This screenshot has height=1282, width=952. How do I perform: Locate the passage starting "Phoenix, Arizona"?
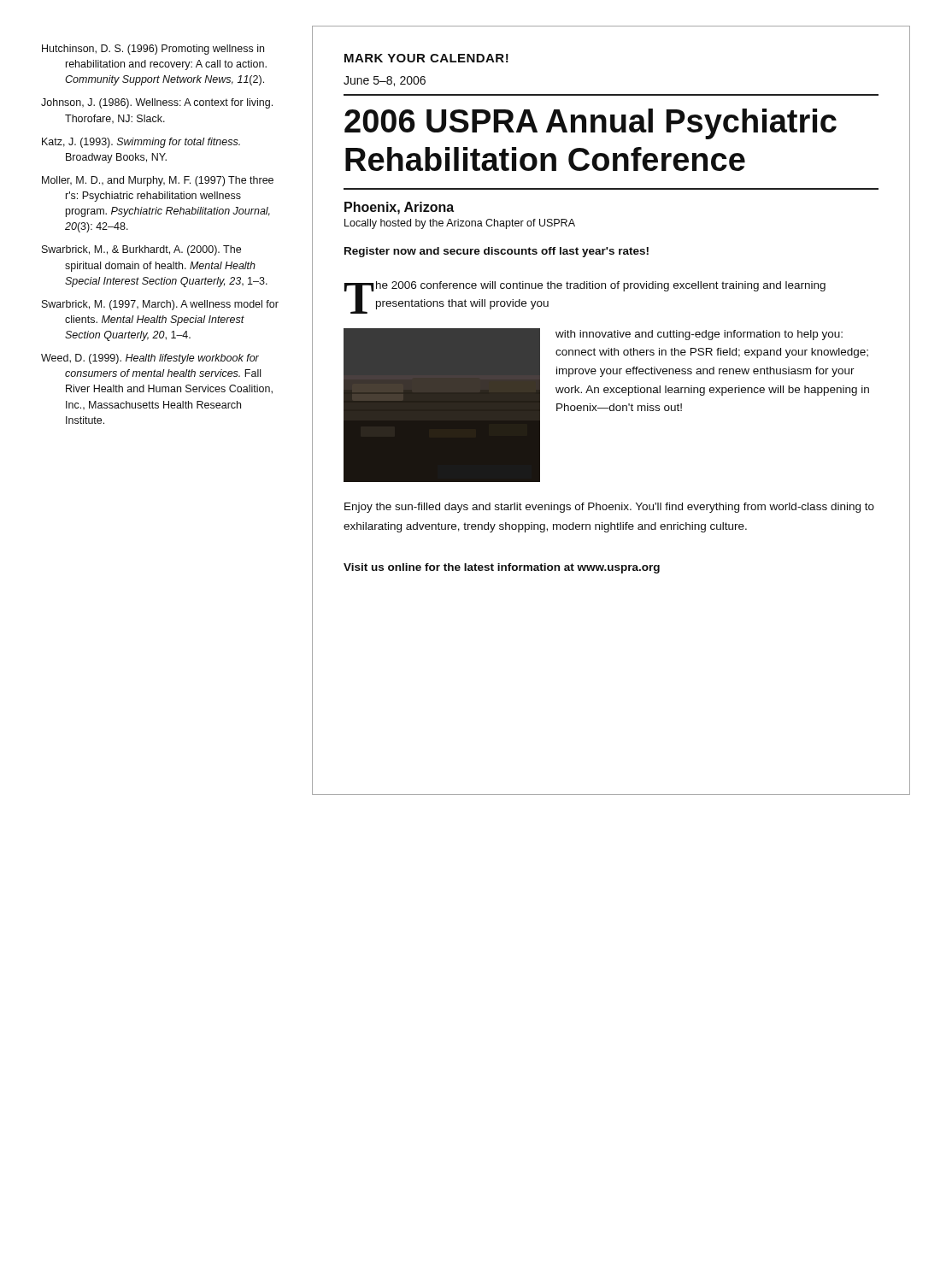399,207
